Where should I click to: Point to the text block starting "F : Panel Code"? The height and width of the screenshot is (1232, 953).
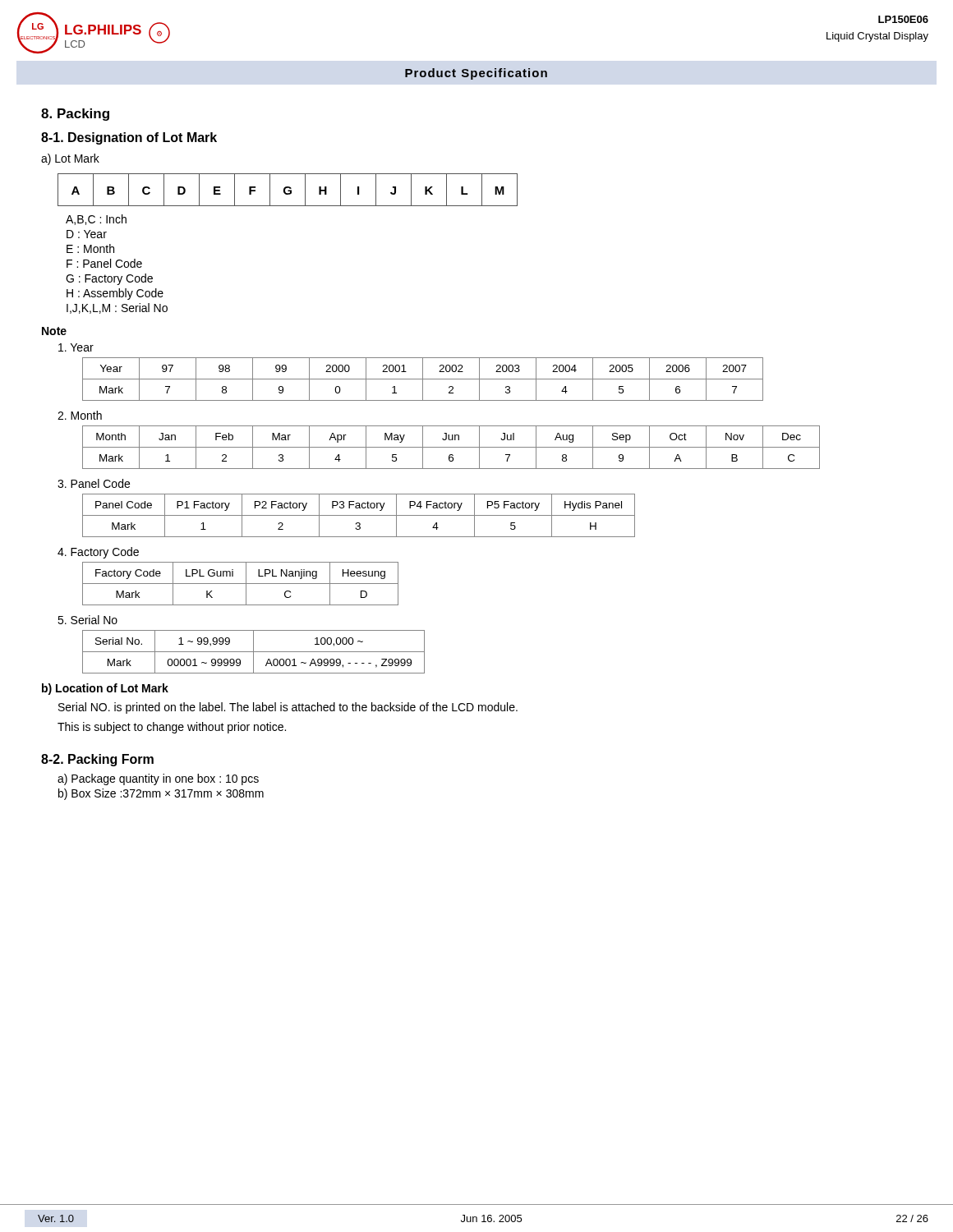(104, 264)
